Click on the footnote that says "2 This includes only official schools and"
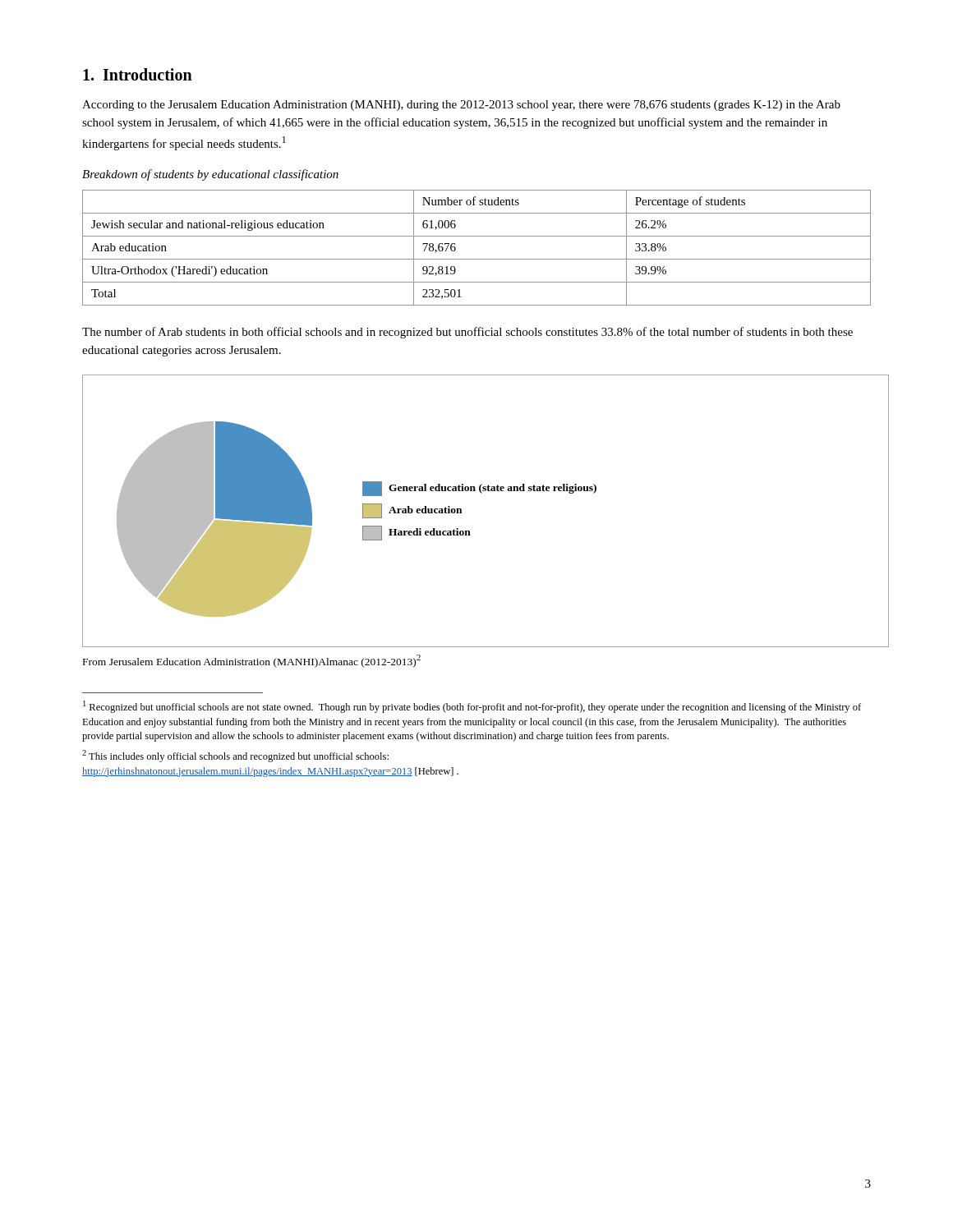 271,762
